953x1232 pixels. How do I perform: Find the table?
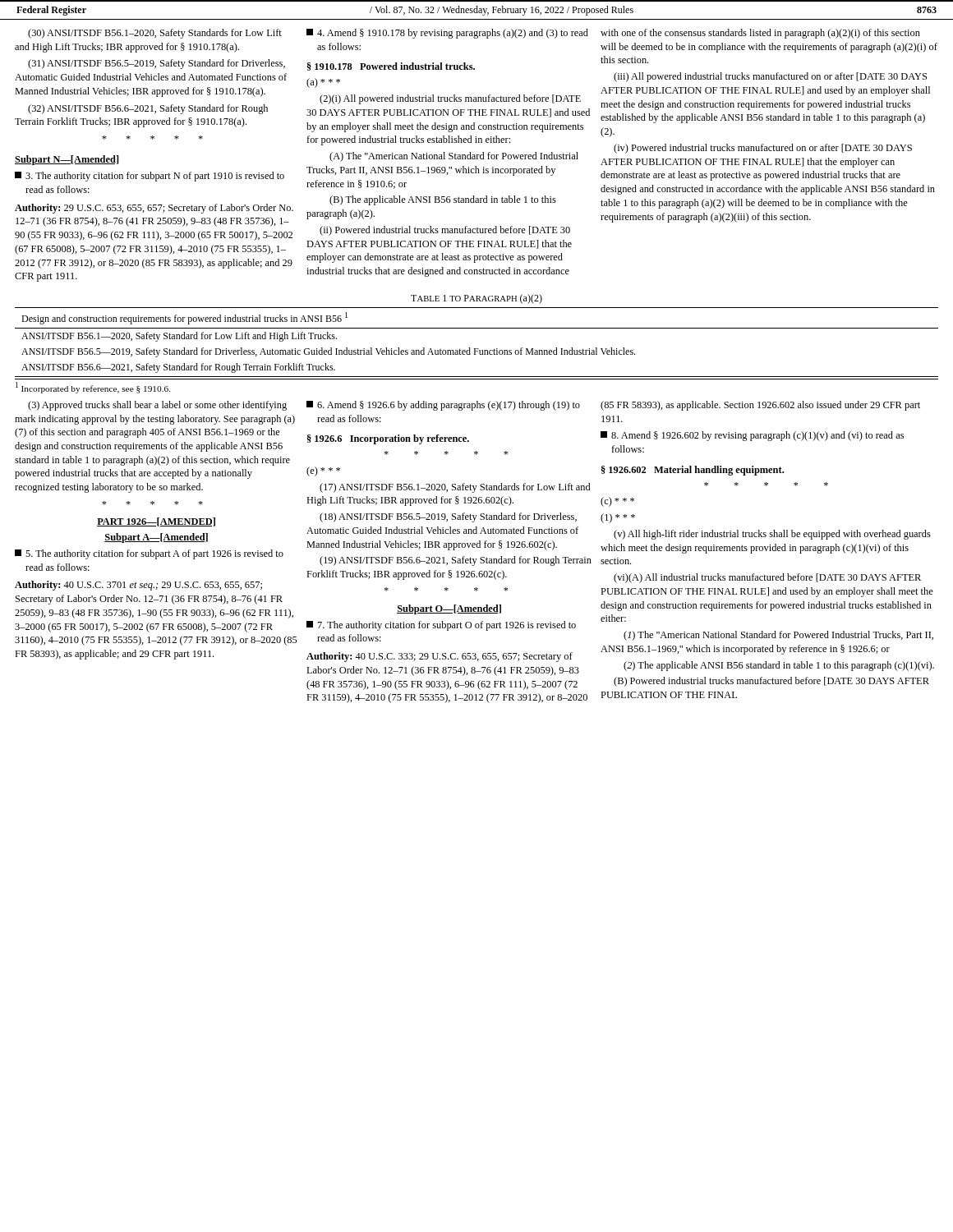click(x=476, y=342)
